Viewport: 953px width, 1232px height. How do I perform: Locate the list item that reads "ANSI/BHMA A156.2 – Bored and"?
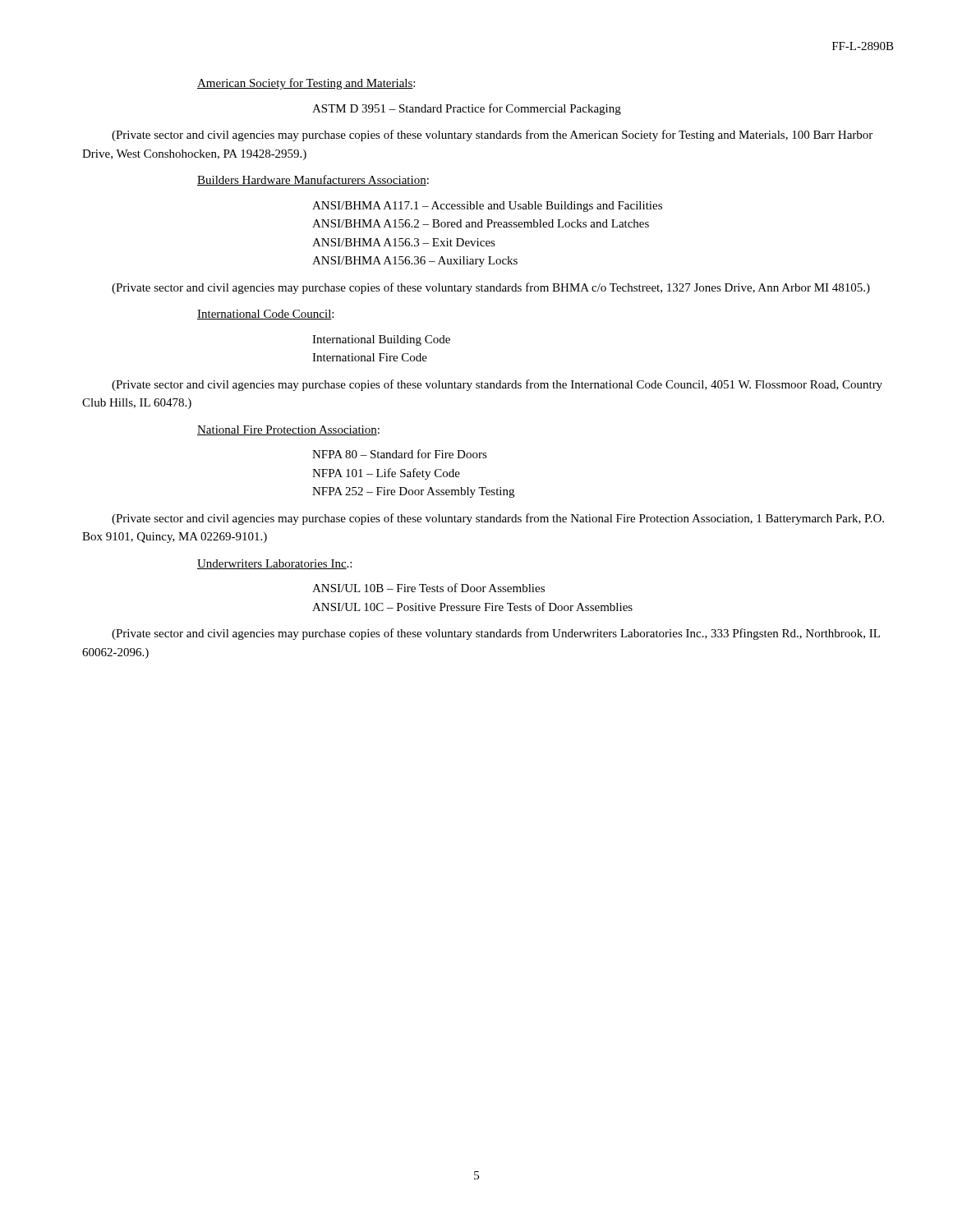point(481,223)
